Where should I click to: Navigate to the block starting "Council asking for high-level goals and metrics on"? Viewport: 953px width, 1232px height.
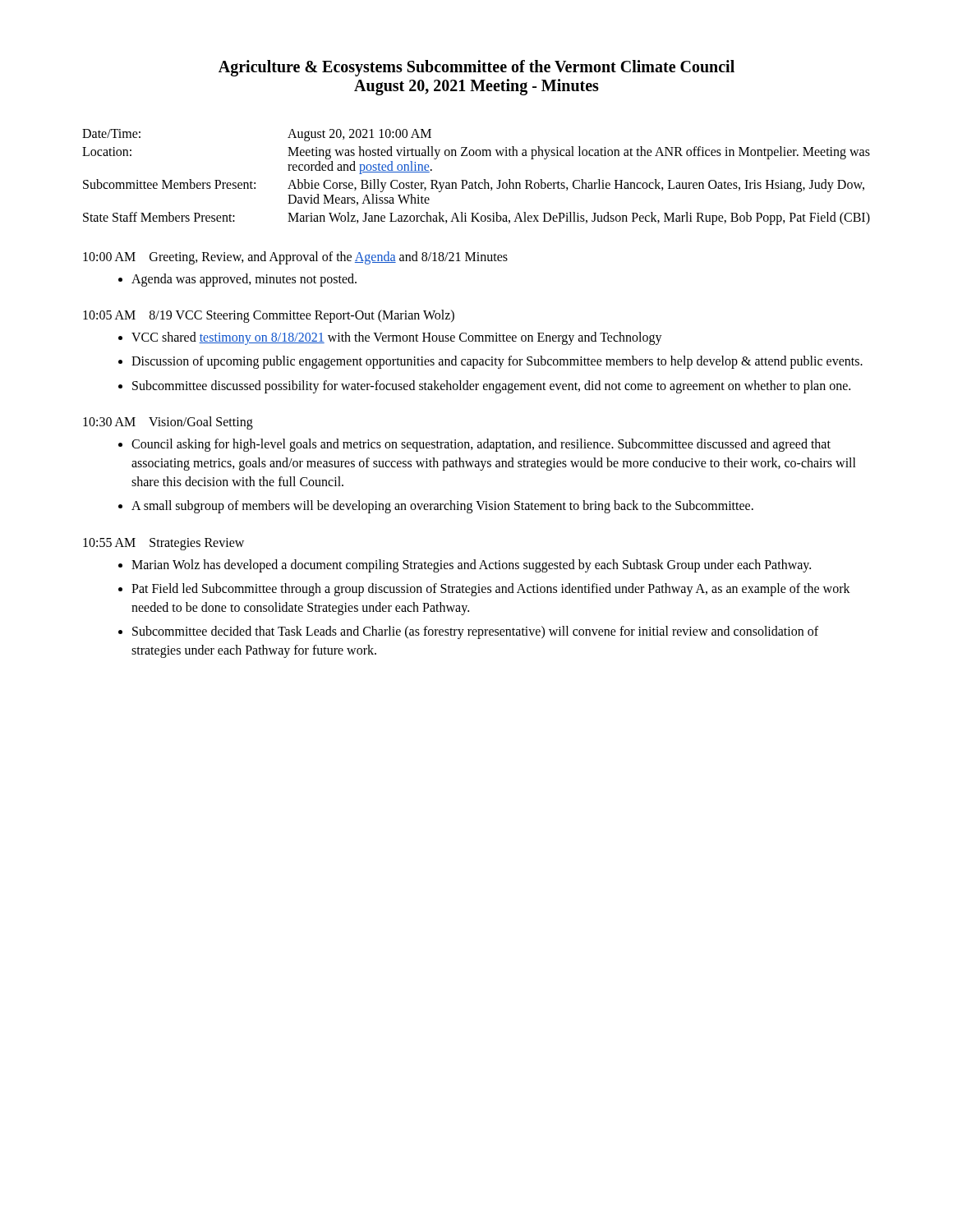494,463
